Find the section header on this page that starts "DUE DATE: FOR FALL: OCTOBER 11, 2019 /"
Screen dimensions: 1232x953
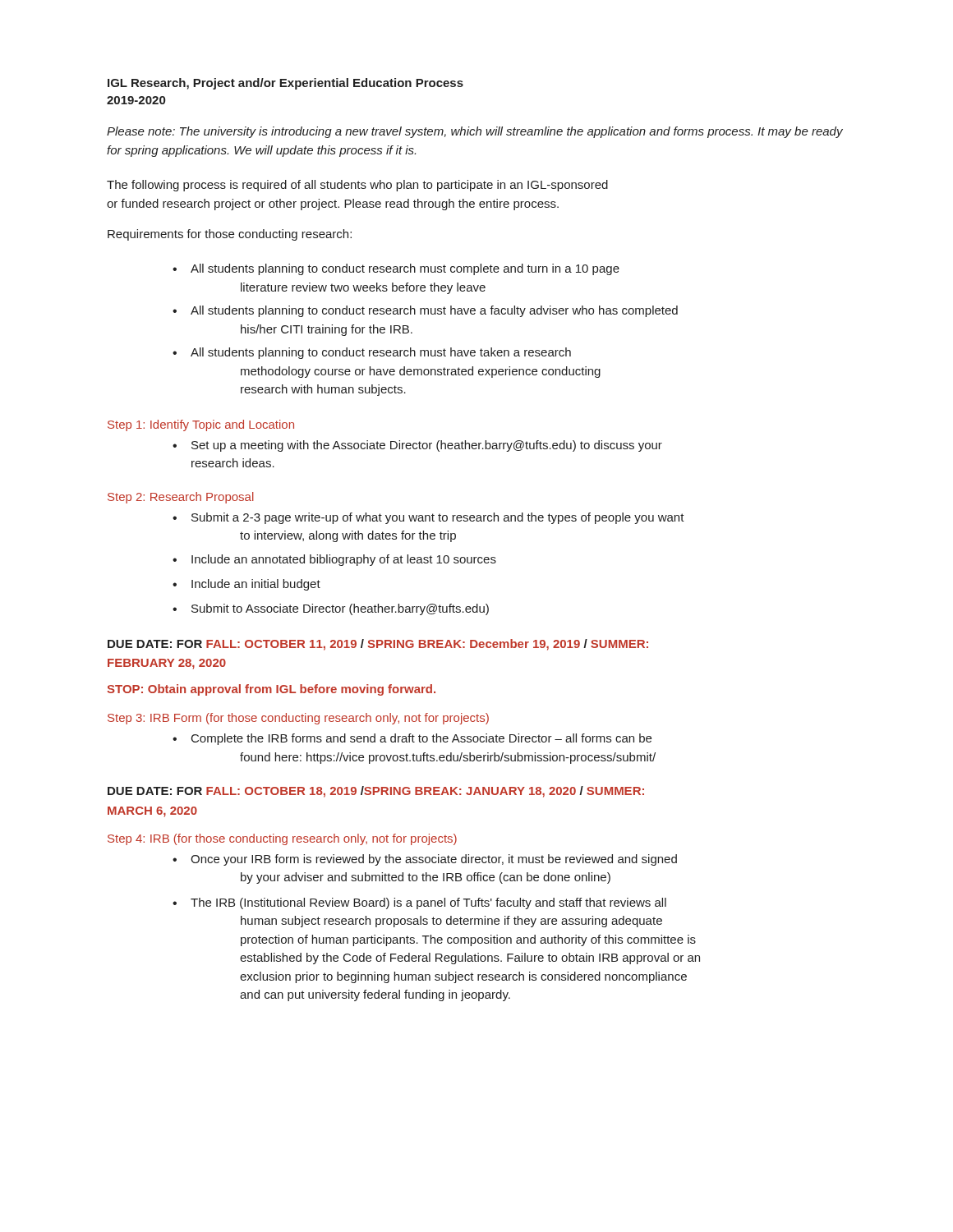point(378,653)
